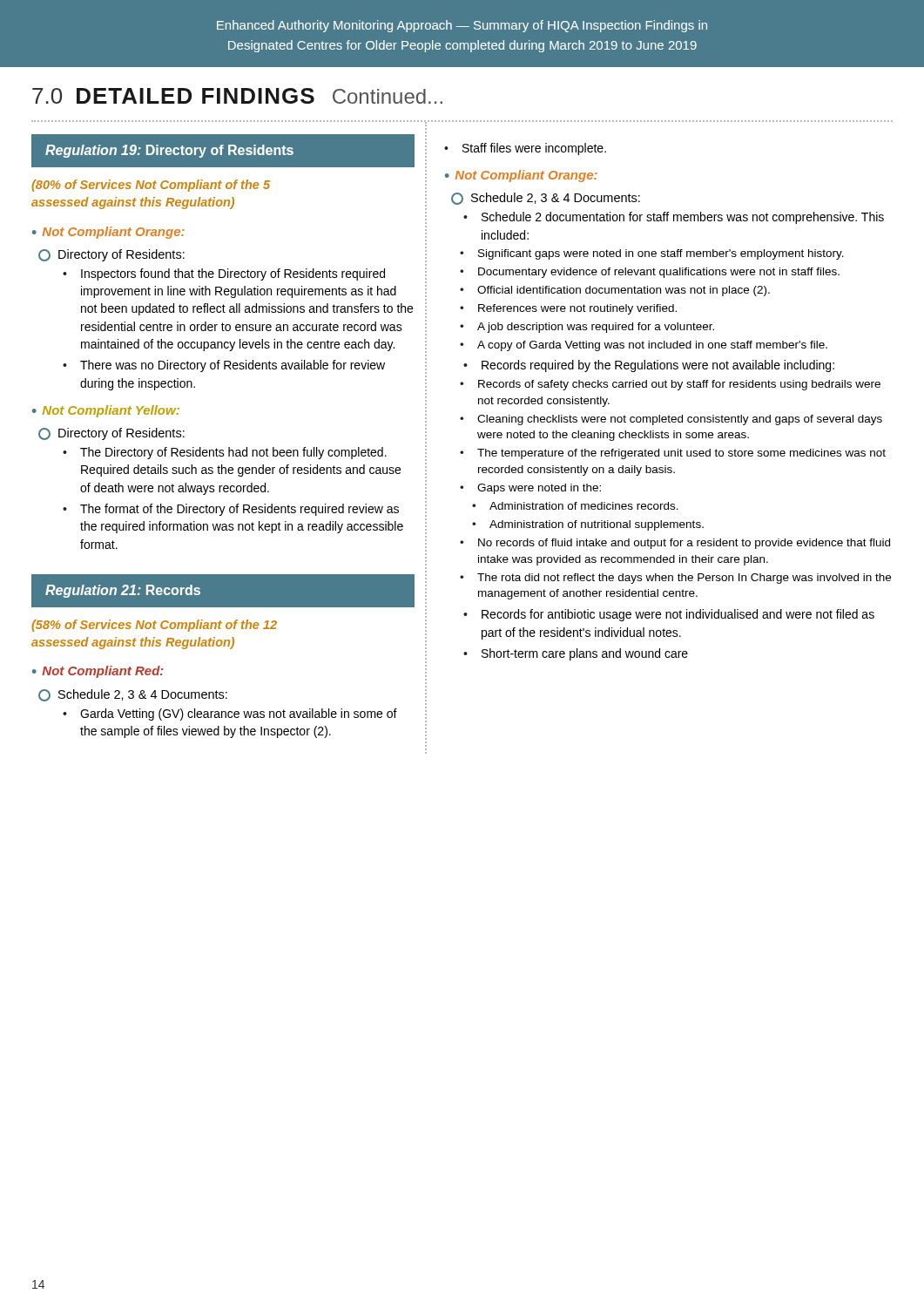Point to the block beginning "• Gaps were noted"
The image size is (924, 1307).
click(531, 488)
